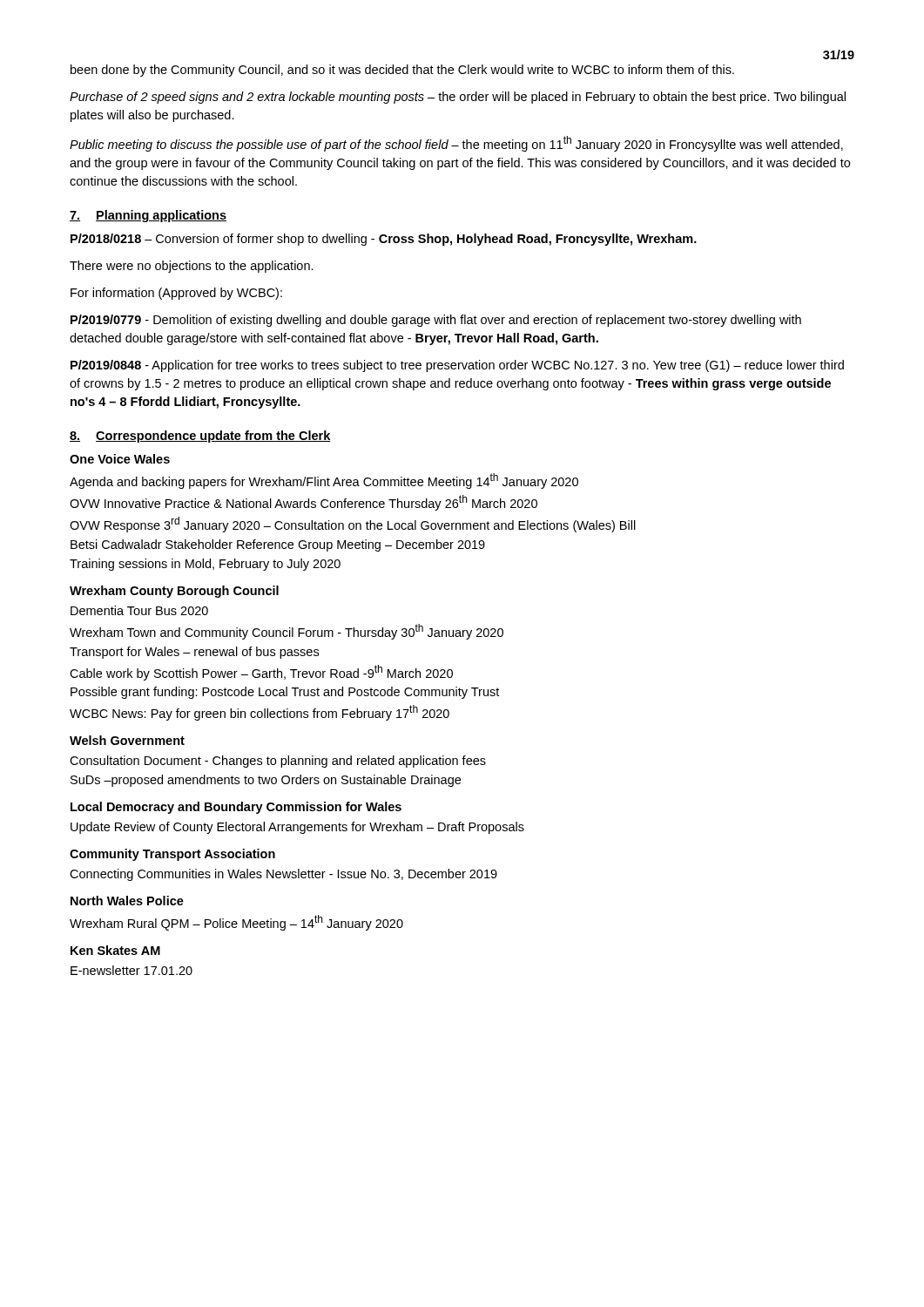Screen dimensions: 1307x924
Task: Locate the block of text that opens with "P/2018/0218 – Conversion of former shop"
Action: (383, 239)
